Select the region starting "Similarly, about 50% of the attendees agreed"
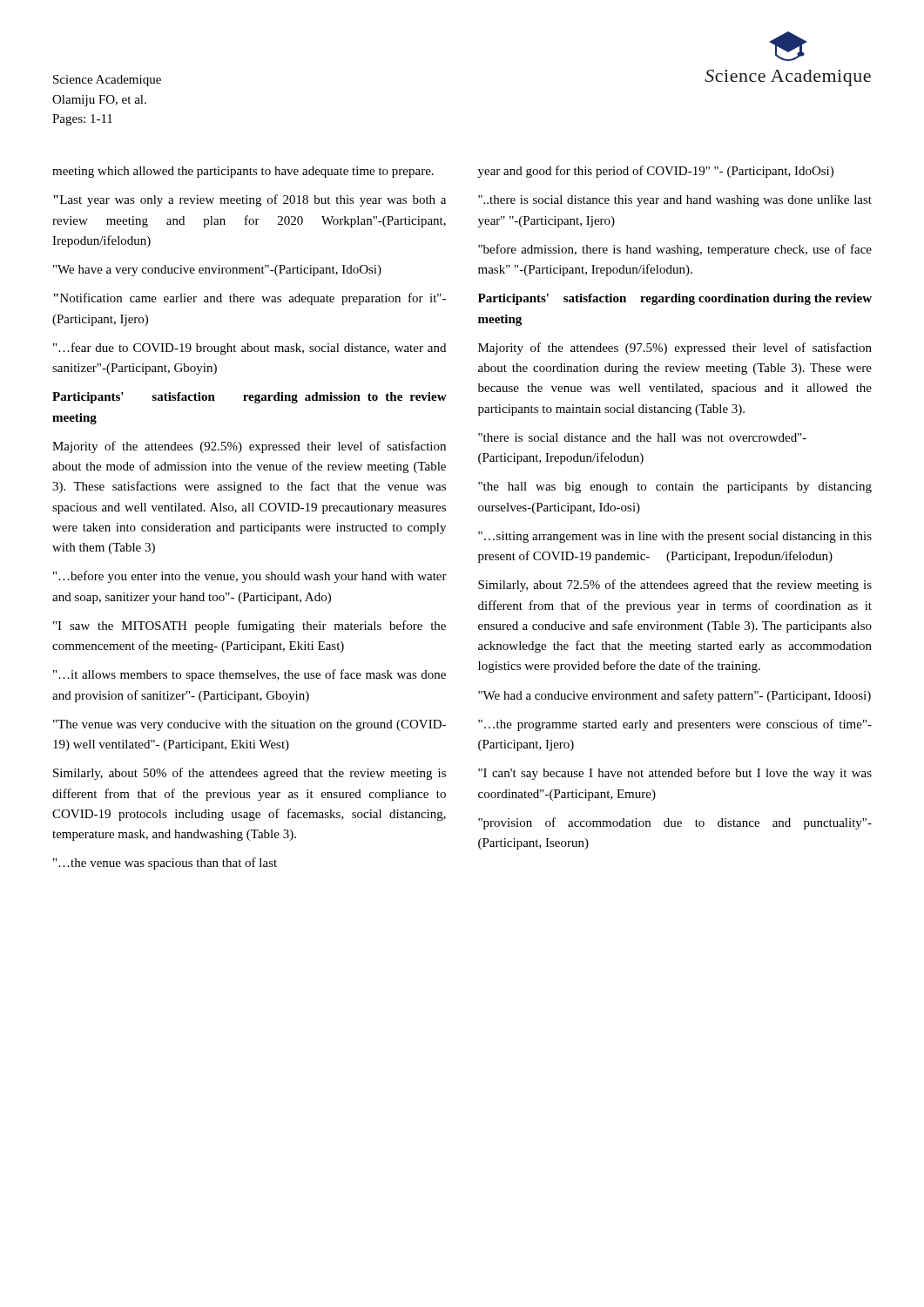Screen dimensions: 1307x924 (x=249, y=804)
